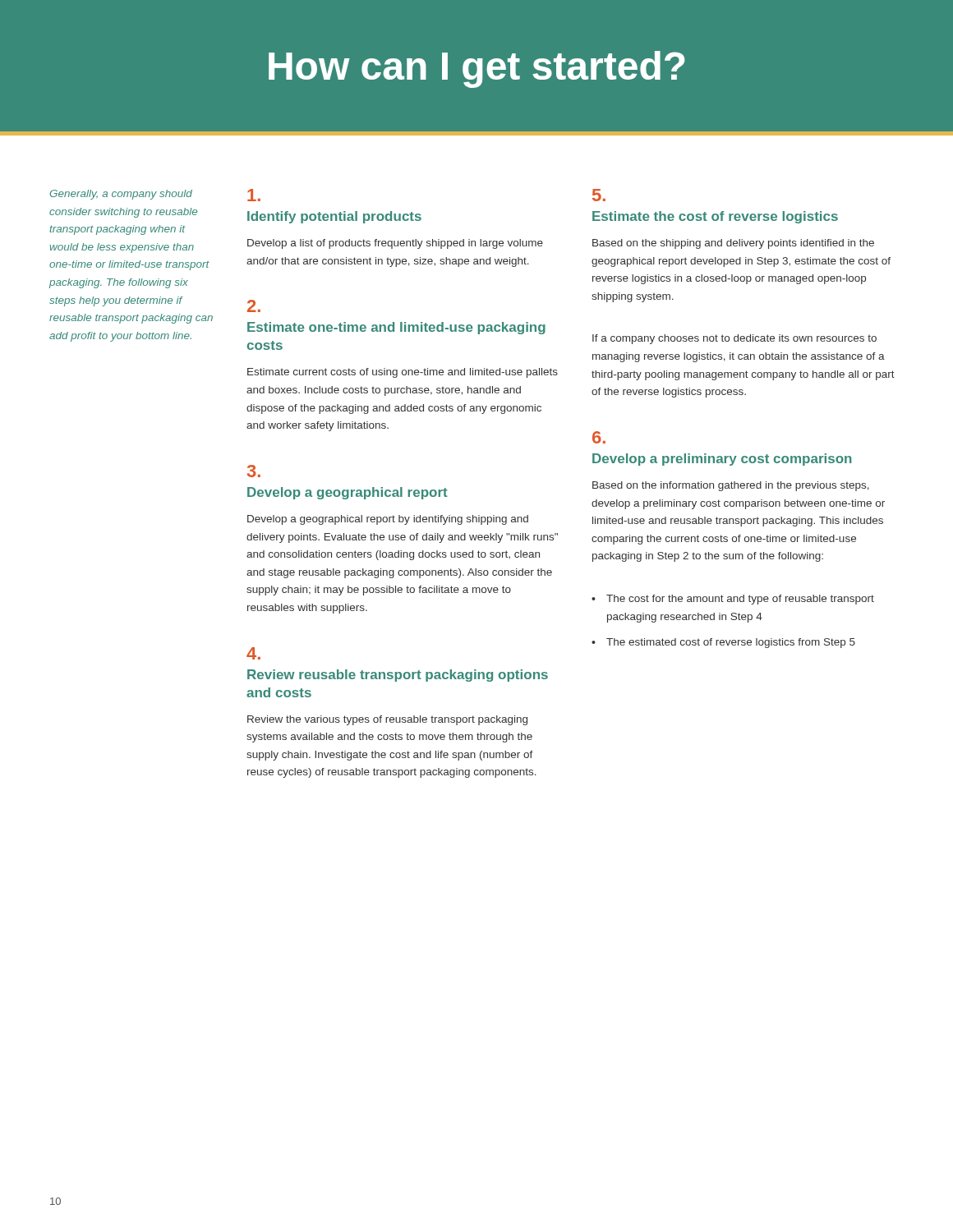Image resolution: width=953 pixels, height=1232 pixels.
Task: Where is the section header that starts "3. Develop a"?
Action: [403, 481]
